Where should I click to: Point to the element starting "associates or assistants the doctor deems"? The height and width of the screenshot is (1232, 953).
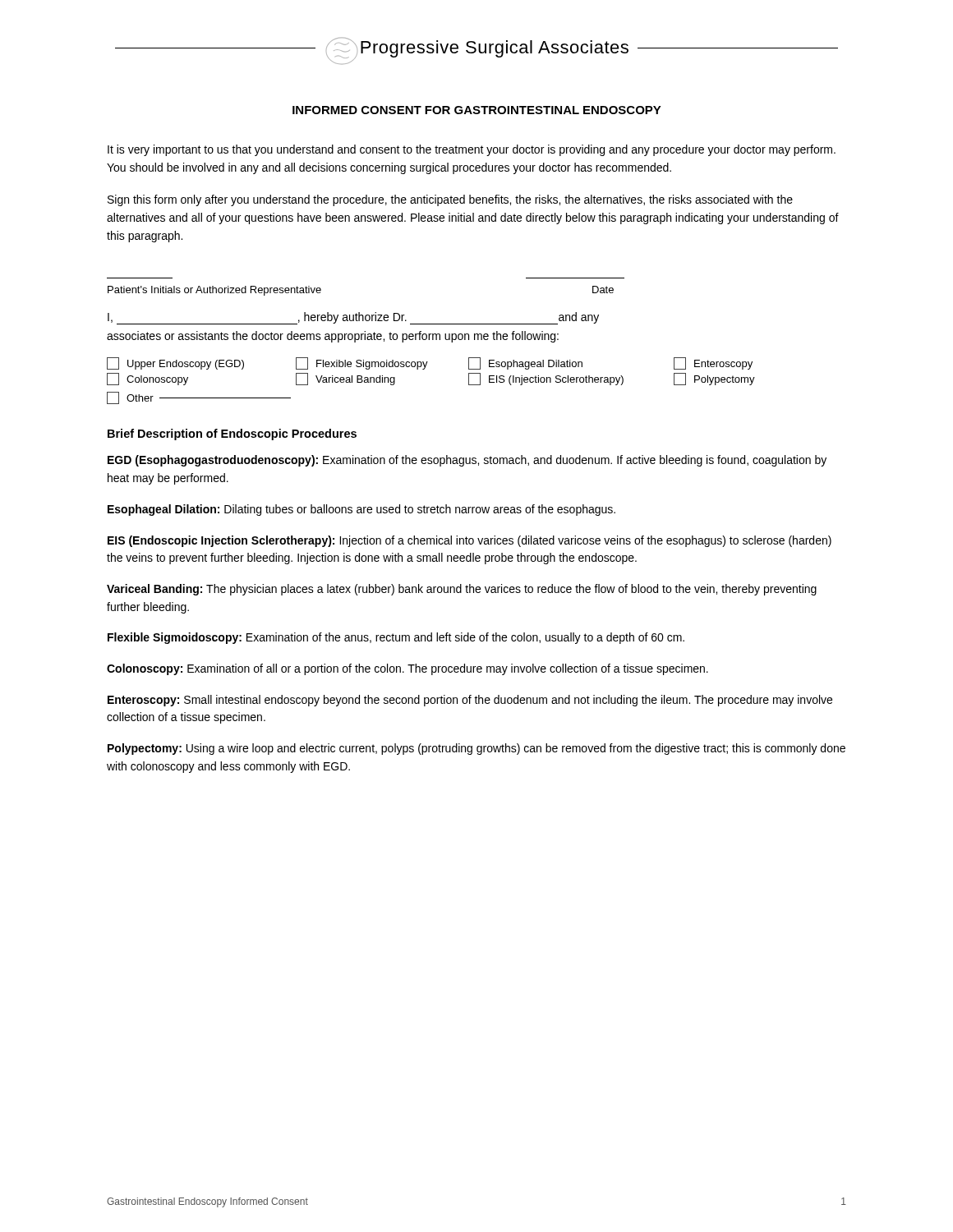(x=333, y=336)
